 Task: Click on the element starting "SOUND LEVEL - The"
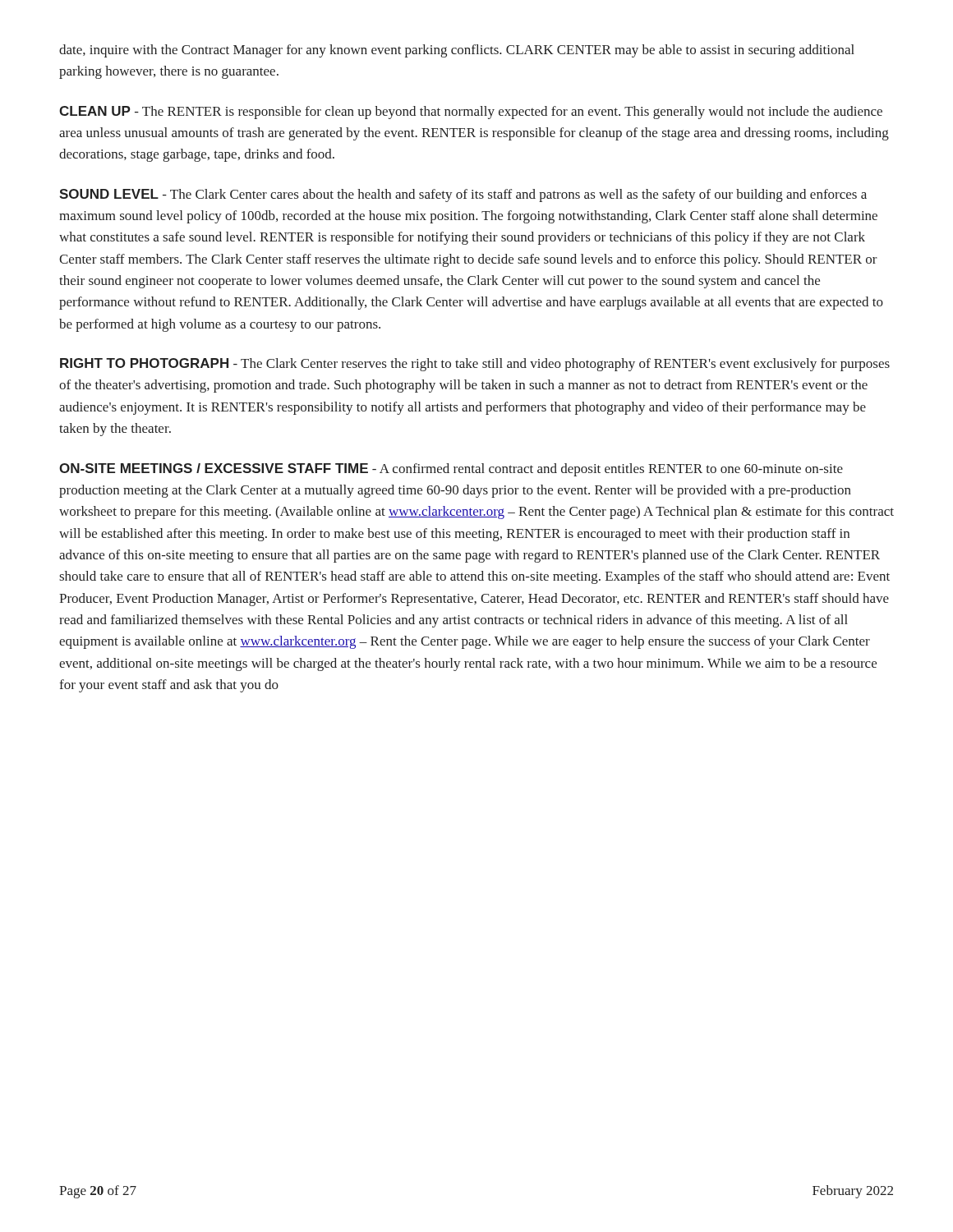pos(471,259)
